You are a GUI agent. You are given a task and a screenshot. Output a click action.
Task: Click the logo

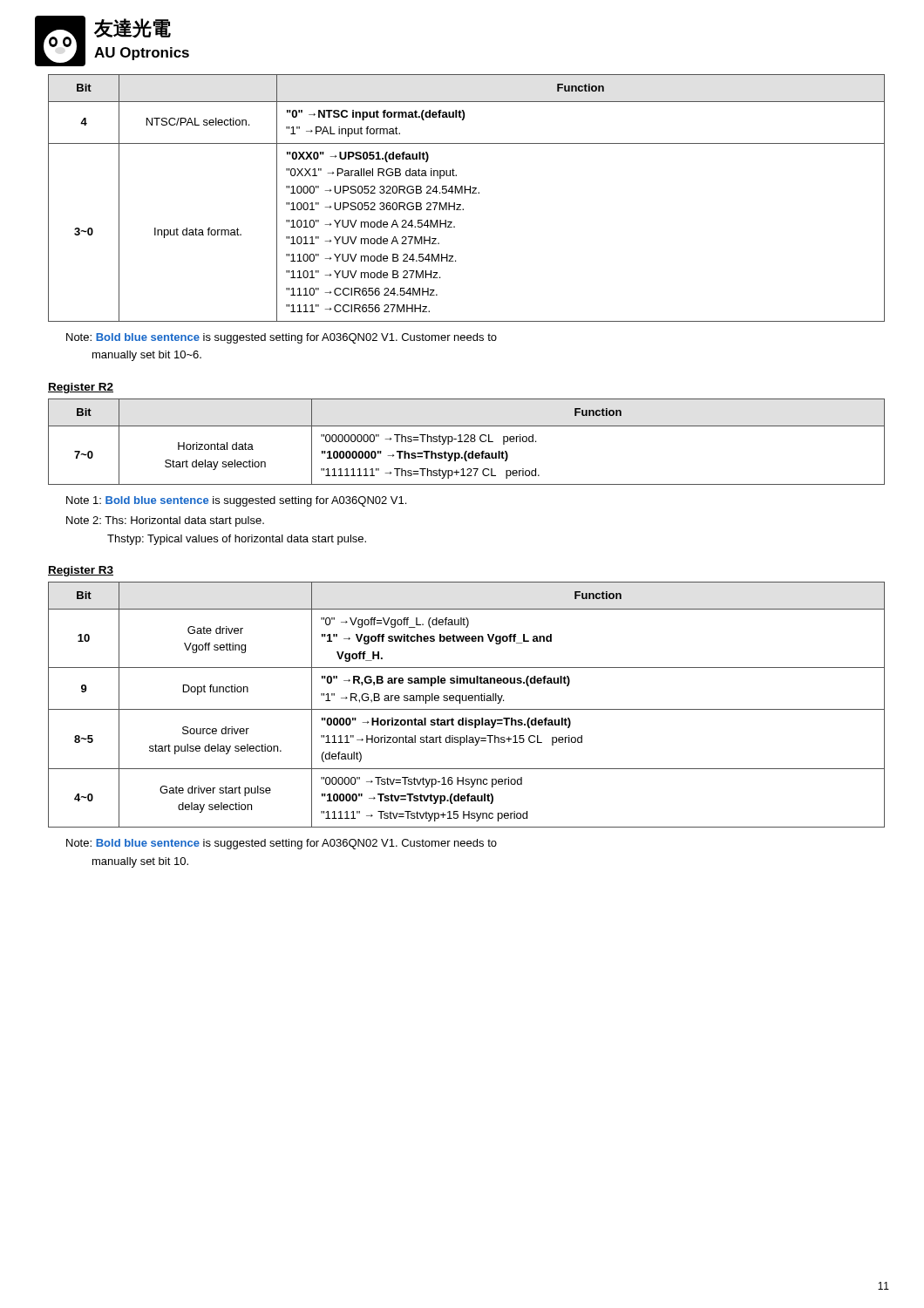coord(116,42)
